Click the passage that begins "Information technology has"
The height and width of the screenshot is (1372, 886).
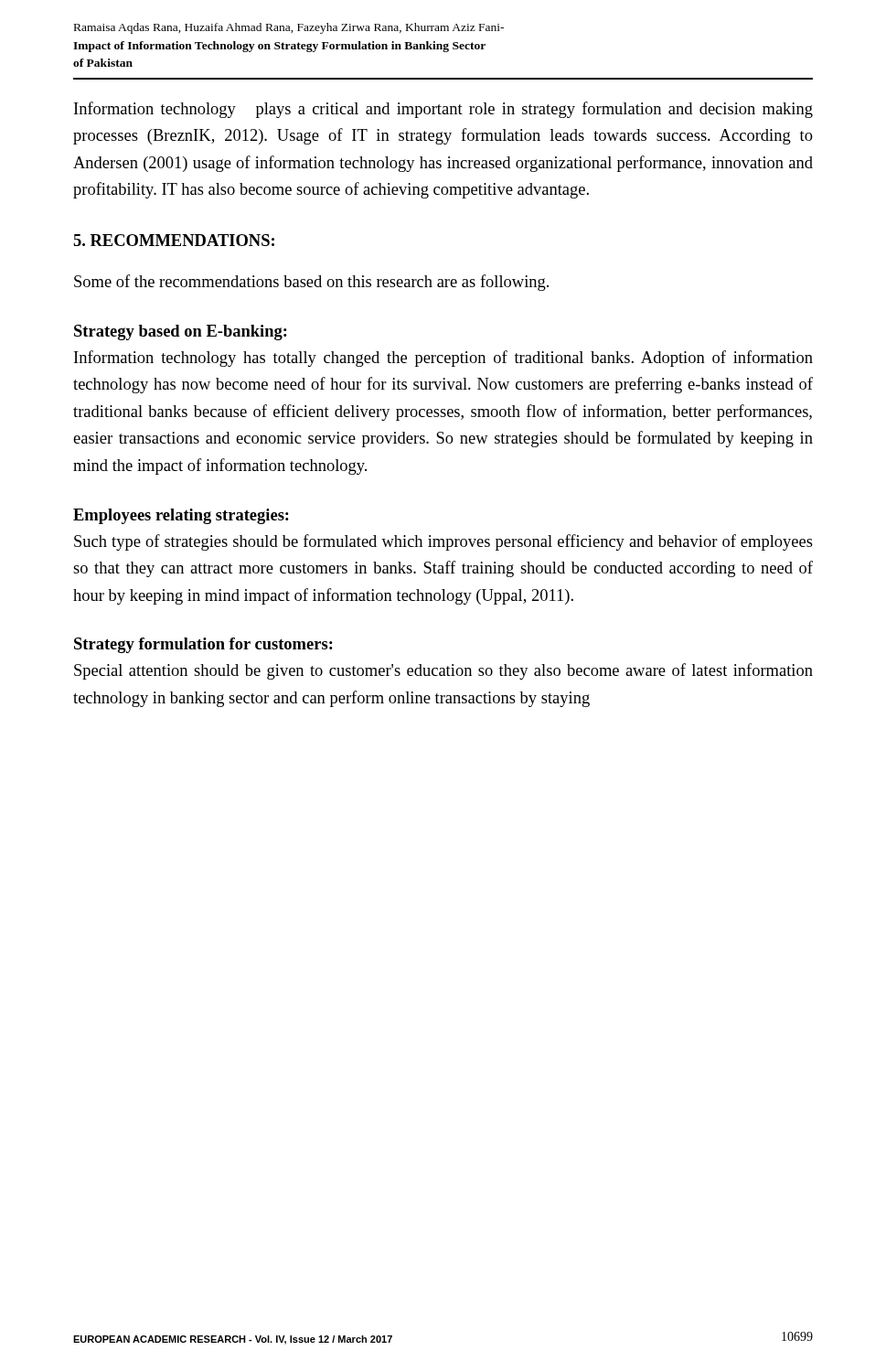443,411
